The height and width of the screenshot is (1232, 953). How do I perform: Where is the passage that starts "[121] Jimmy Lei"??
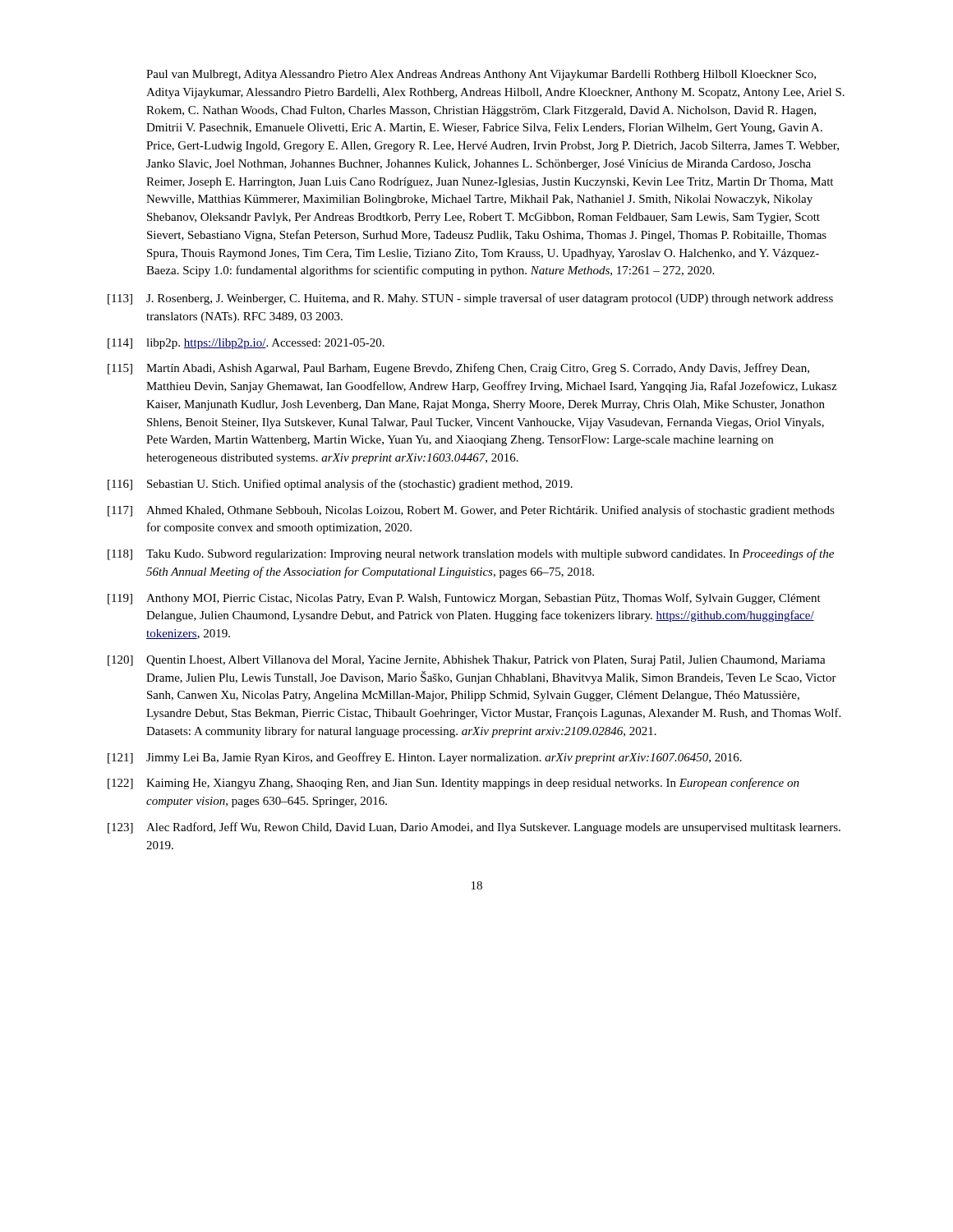point(476,758)
